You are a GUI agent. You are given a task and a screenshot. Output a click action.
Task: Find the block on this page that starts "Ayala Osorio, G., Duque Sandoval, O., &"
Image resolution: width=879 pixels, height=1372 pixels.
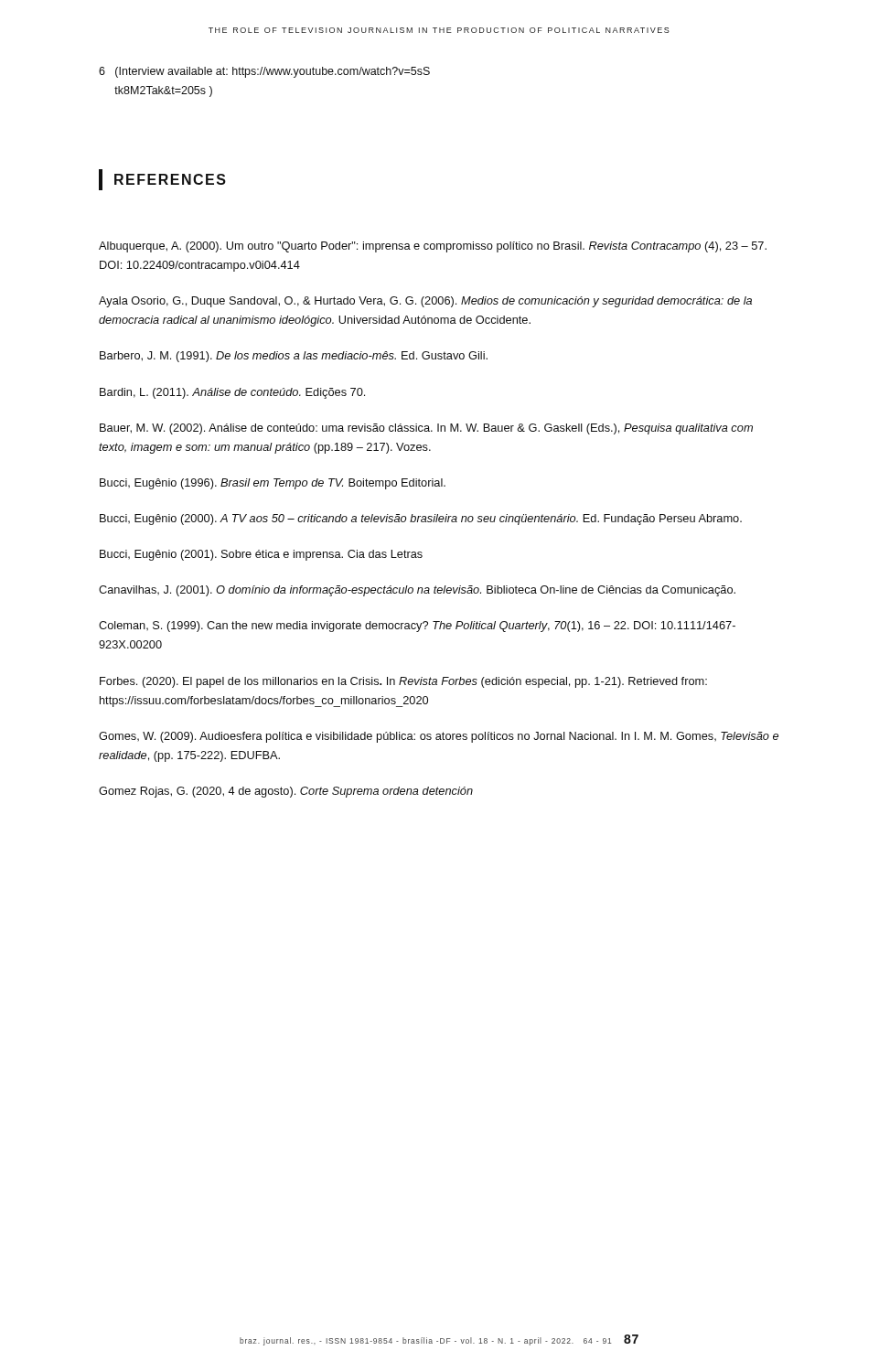pos(426,310)
